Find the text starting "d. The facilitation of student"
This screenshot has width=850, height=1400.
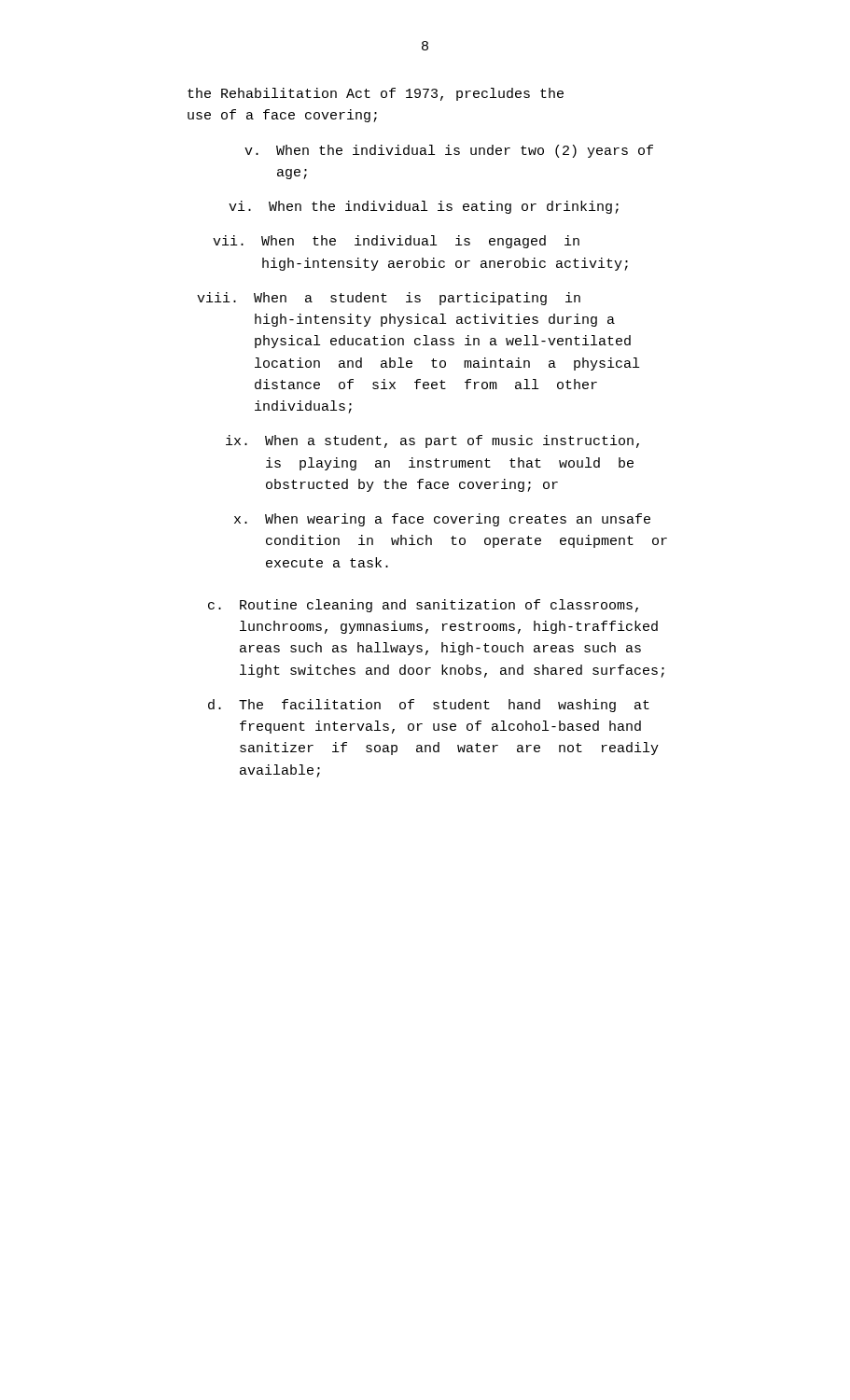coord(472,738)
